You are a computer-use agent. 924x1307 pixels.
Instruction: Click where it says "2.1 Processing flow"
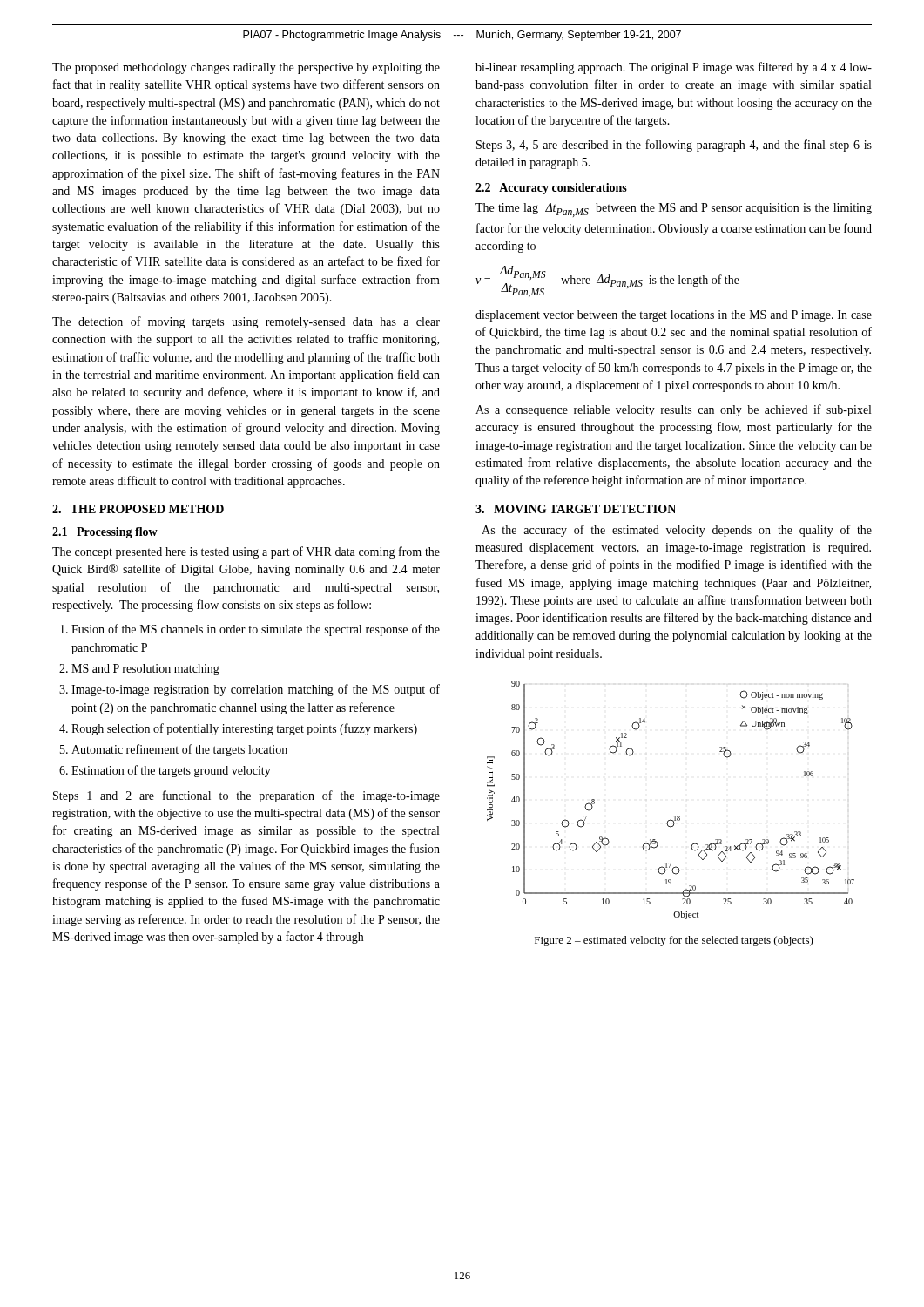(x=105, y=532)
